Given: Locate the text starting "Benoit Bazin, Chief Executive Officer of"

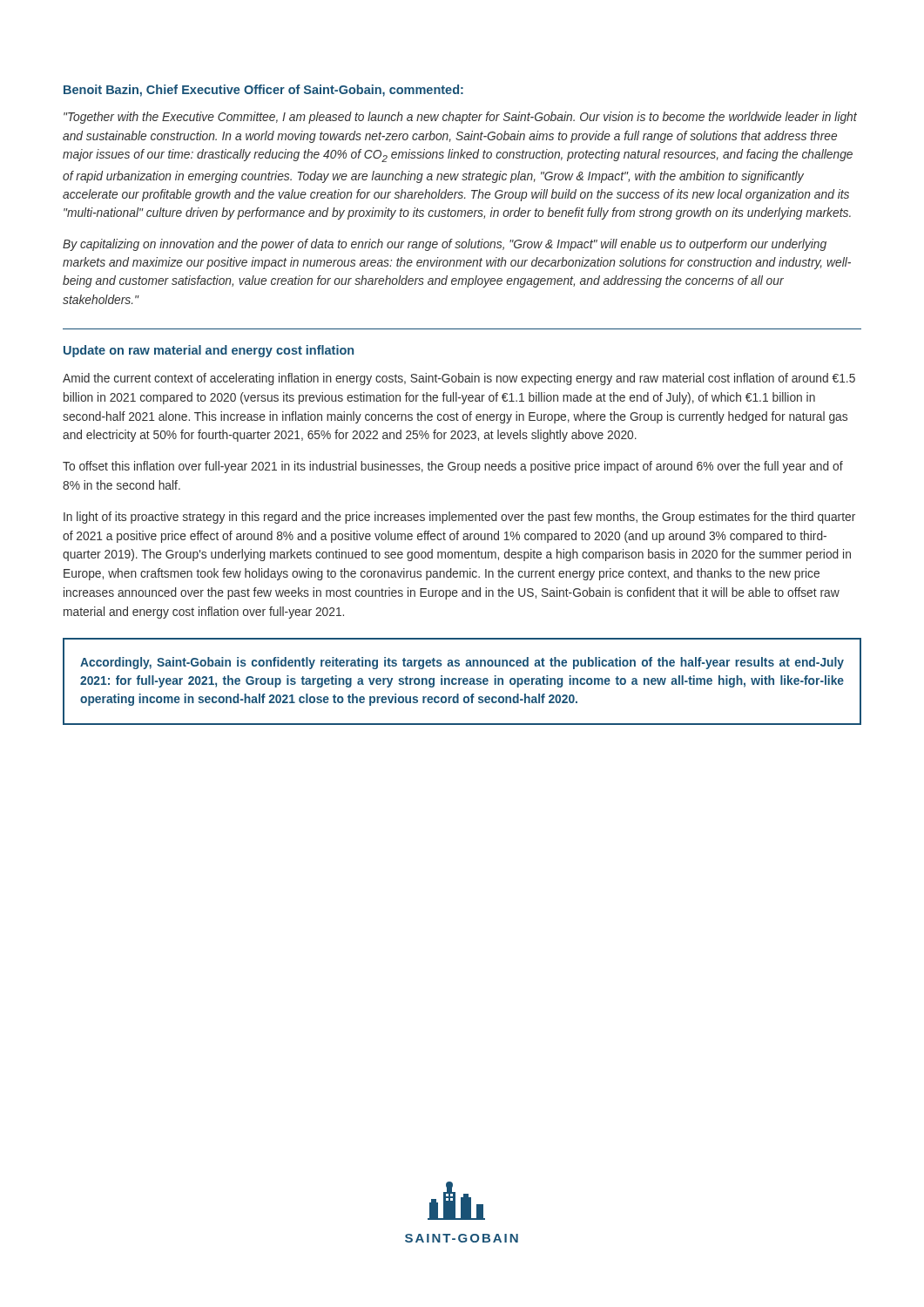Looking at the screenshot, I should [462, 196].
